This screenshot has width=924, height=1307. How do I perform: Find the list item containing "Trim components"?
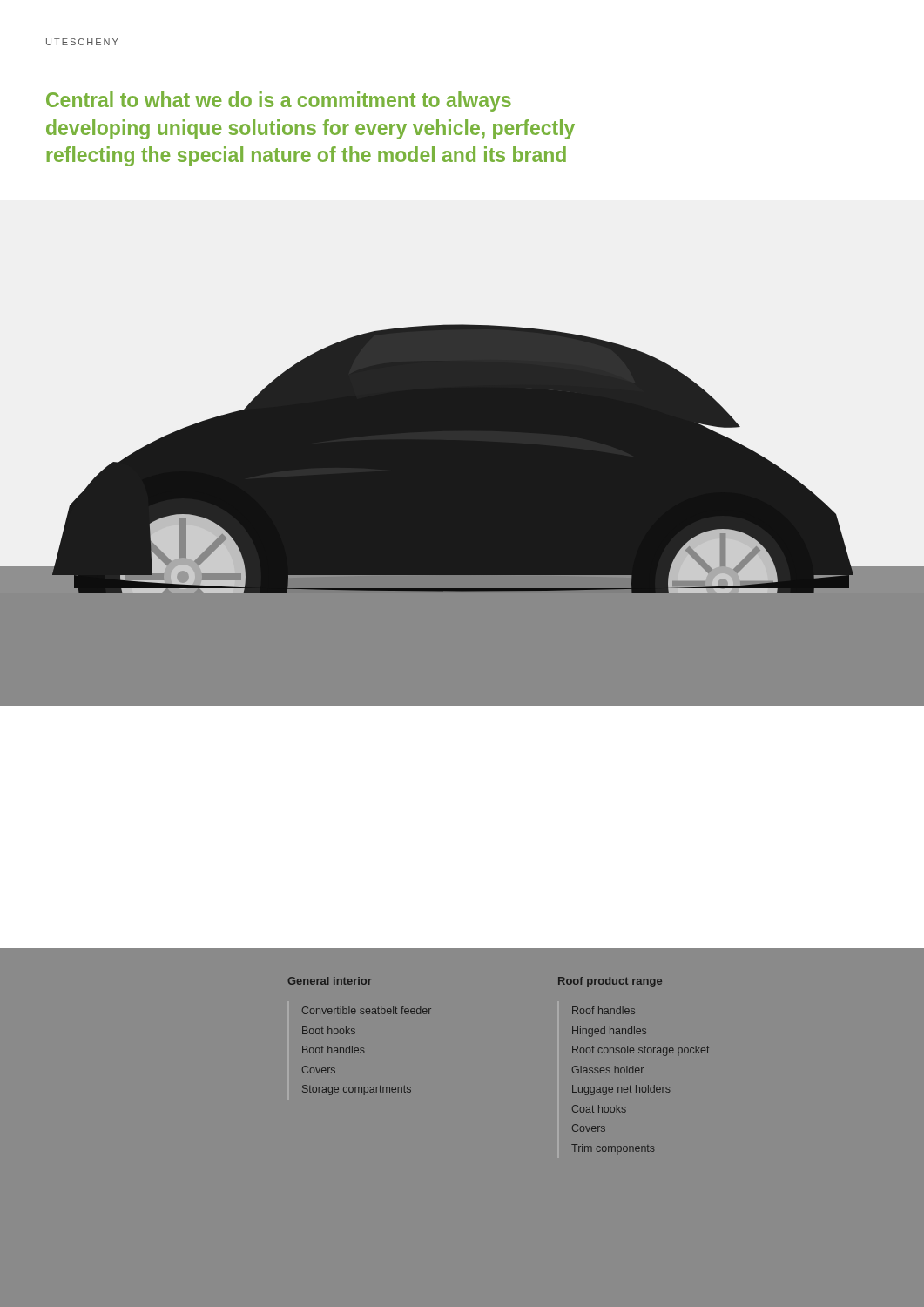613,1148
